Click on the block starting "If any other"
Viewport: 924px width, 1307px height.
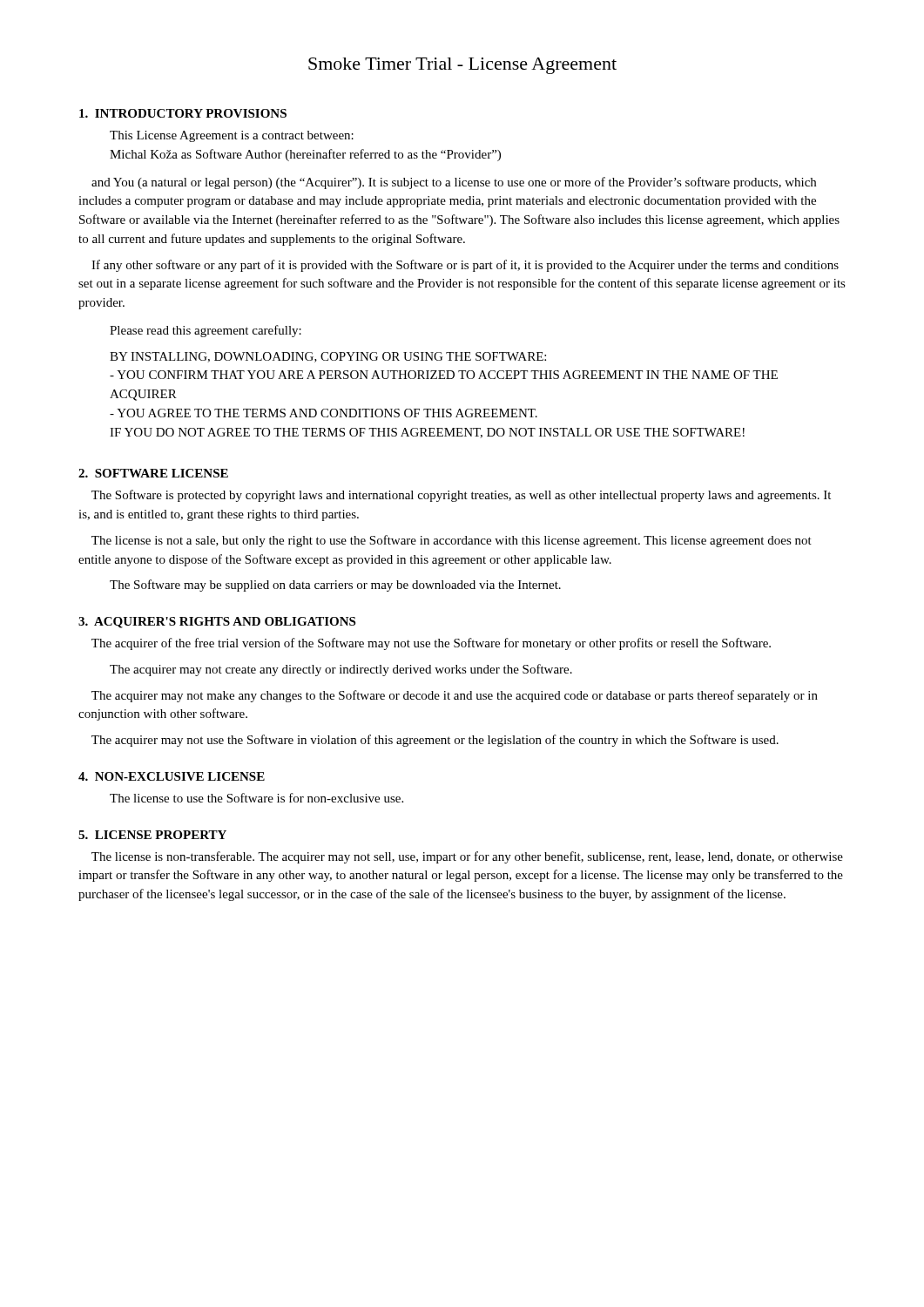(x=462, y=283)
